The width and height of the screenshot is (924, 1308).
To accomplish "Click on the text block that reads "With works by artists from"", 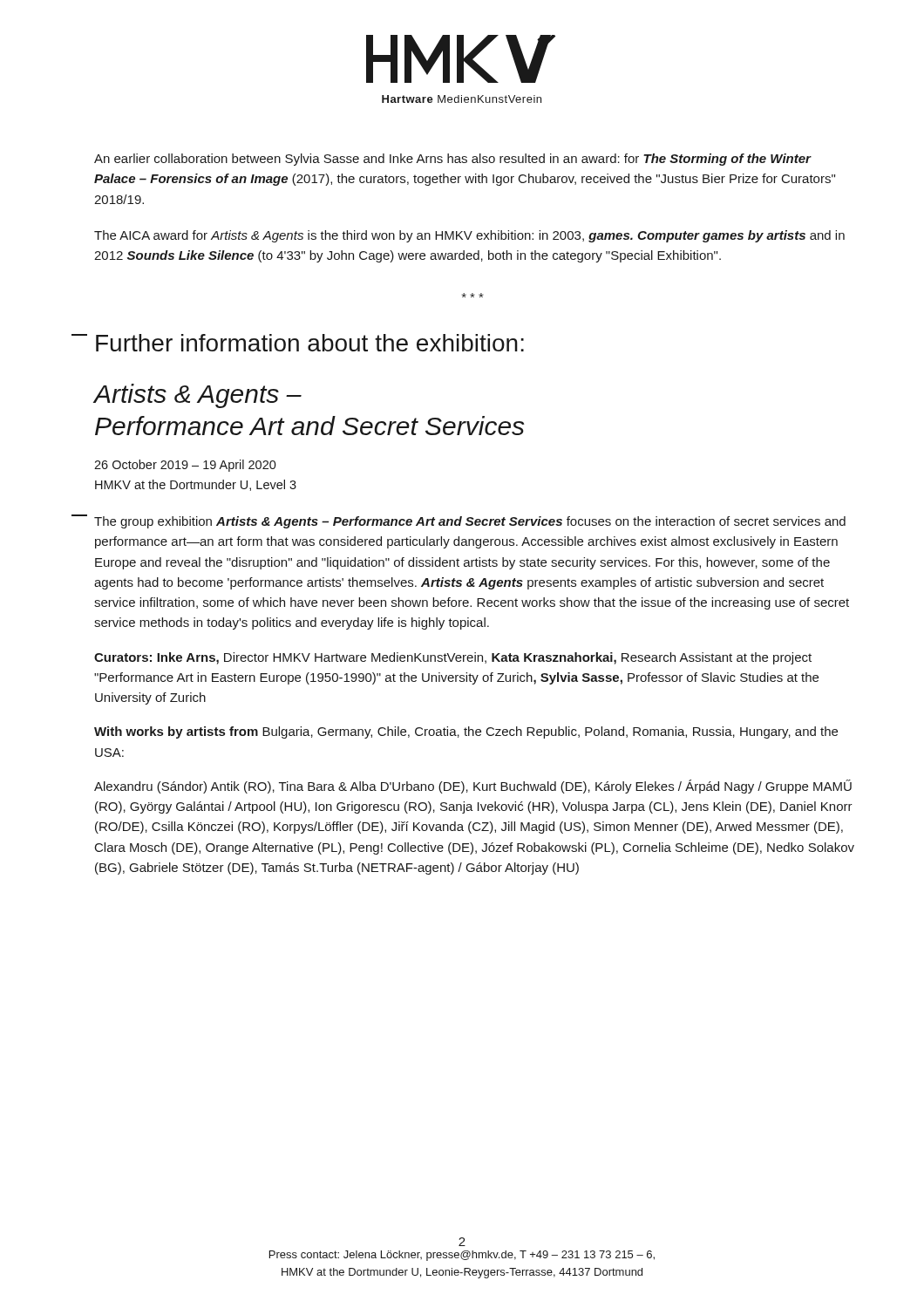I will point(466,742).
